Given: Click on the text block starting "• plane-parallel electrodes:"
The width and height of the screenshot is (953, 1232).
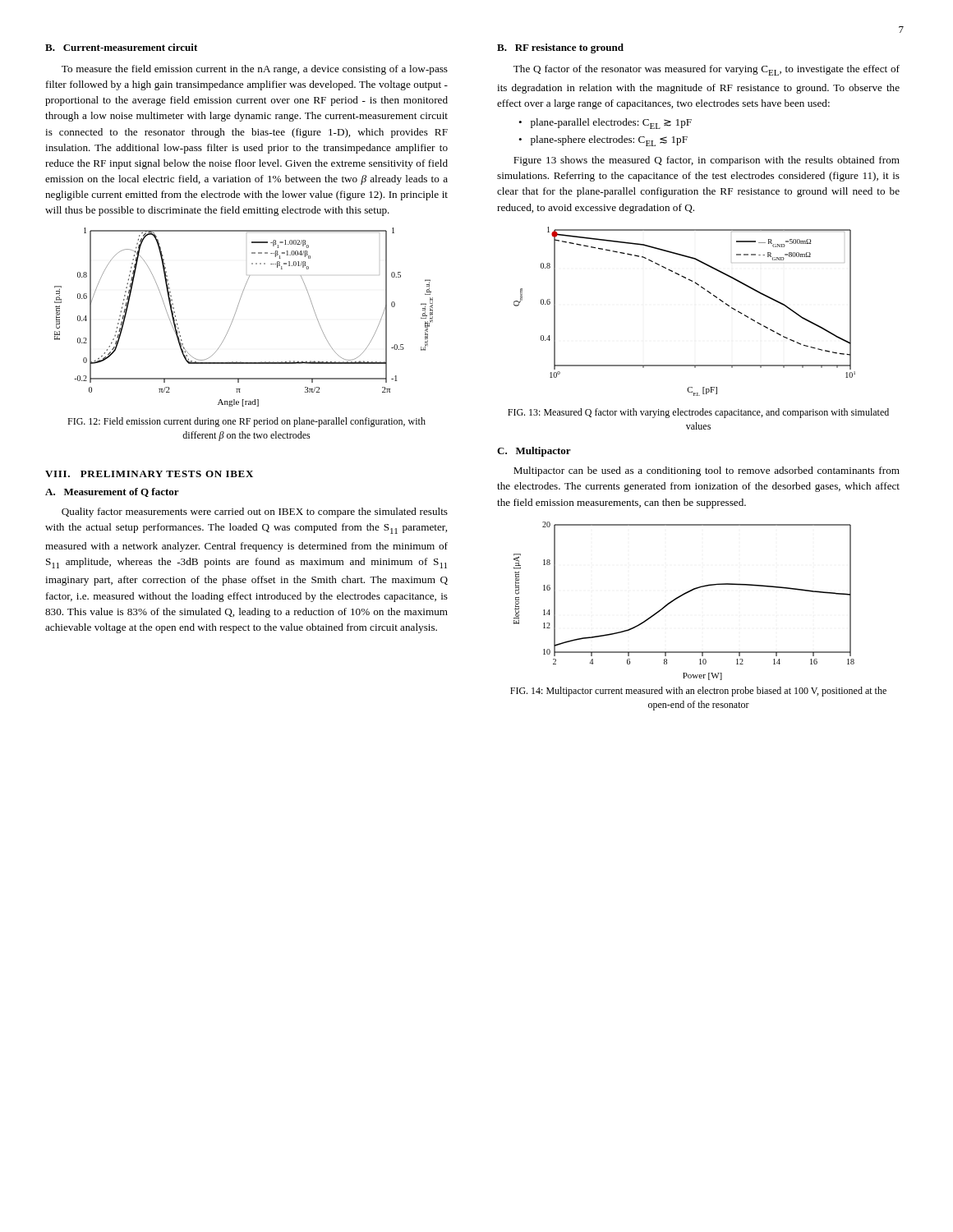Looking at the screenshot, I should [605, 123].
